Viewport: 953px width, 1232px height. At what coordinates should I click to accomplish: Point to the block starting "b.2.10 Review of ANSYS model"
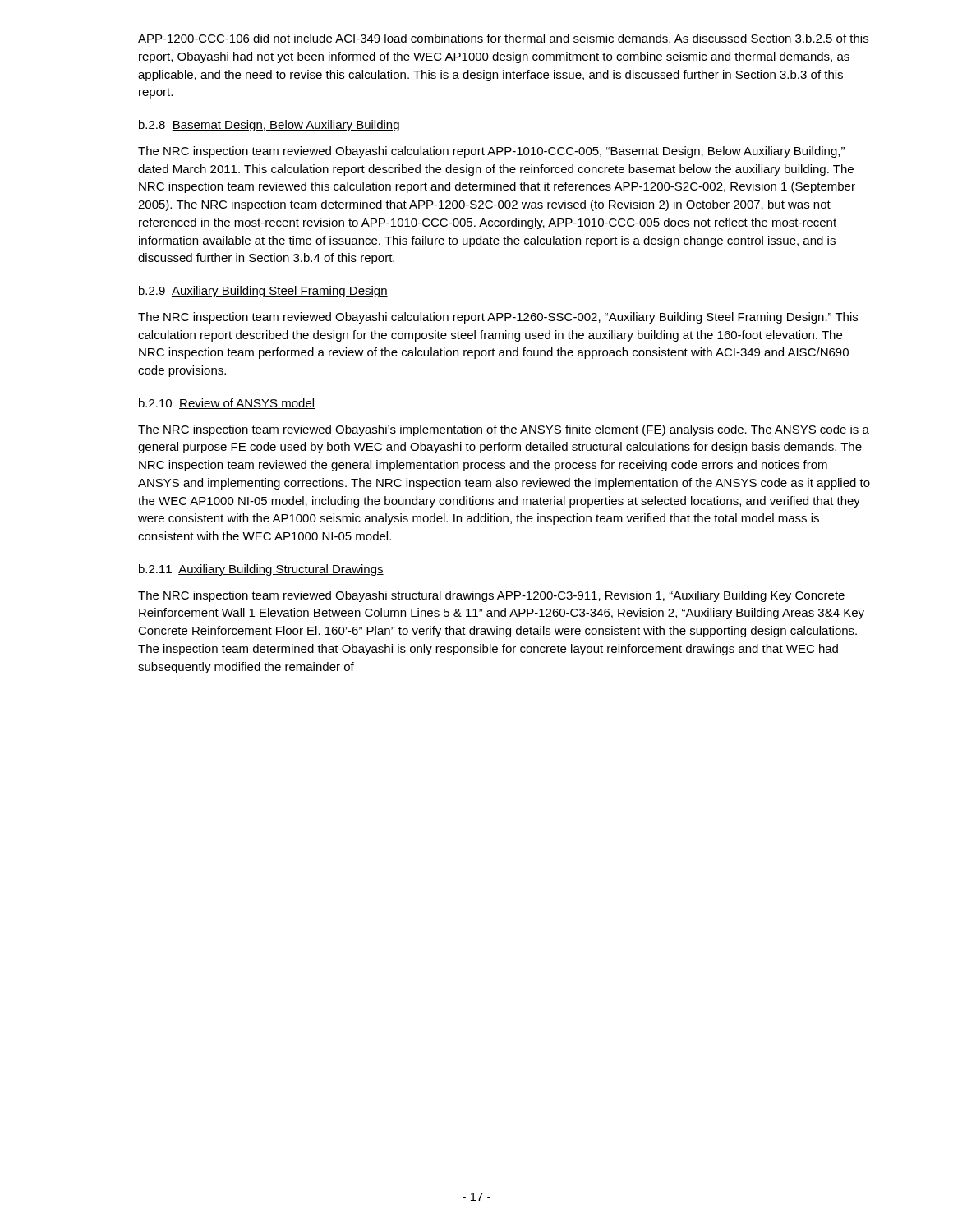pos(226,403)
